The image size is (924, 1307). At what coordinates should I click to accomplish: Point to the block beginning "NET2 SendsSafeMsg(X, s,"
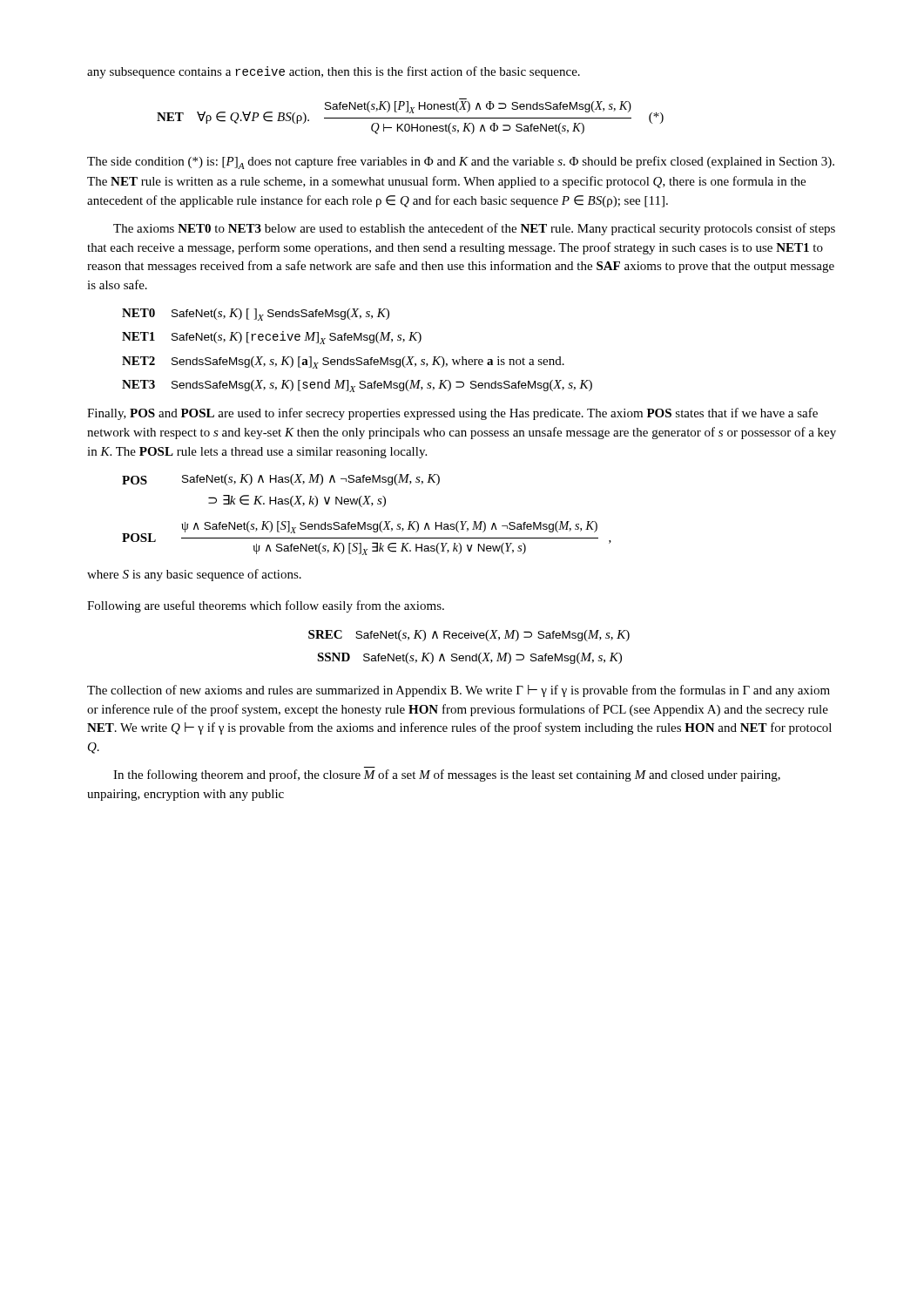coord(343,362)
